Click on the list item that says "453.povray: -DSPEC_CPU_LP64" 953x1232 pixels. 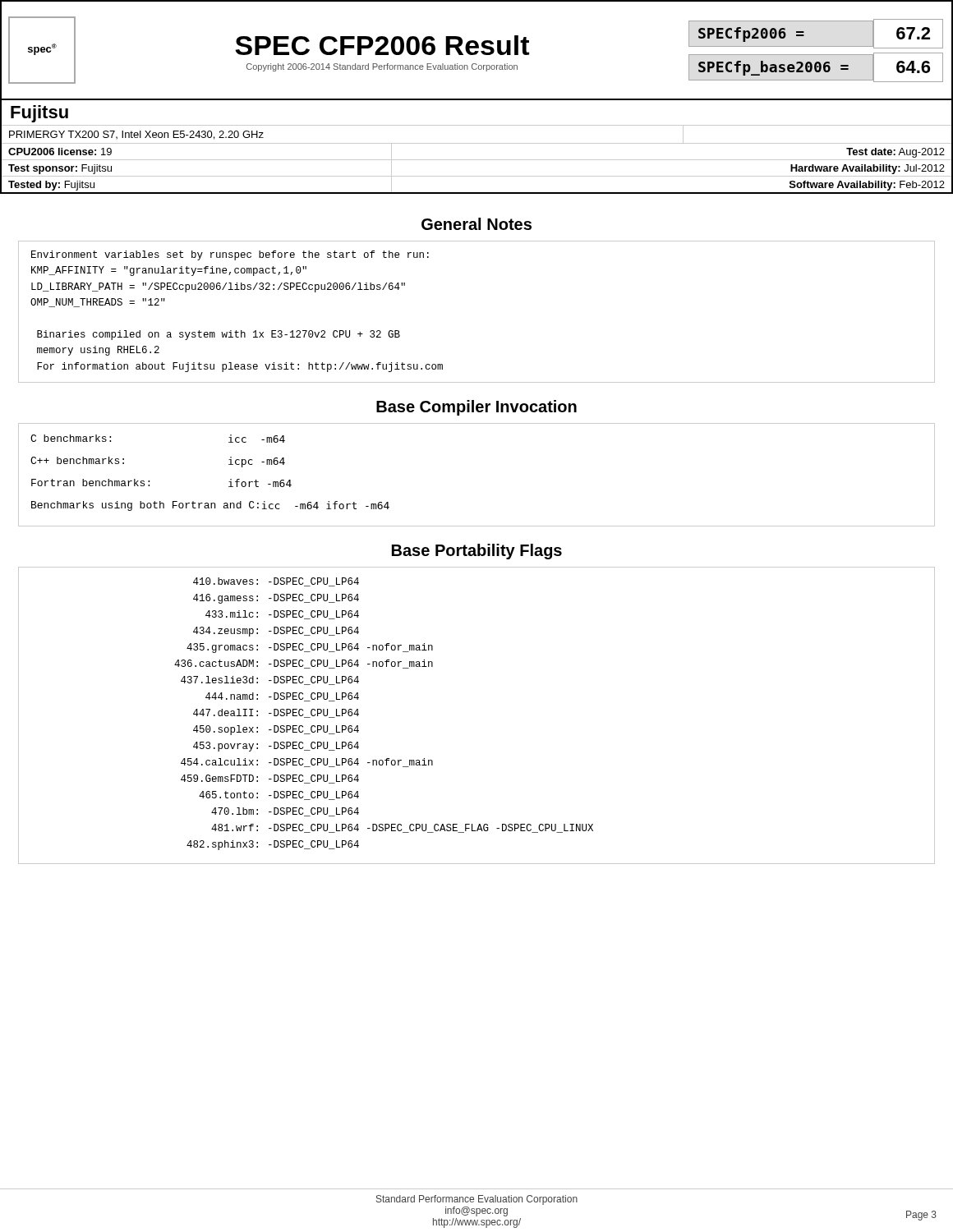[x=195, y=747]
